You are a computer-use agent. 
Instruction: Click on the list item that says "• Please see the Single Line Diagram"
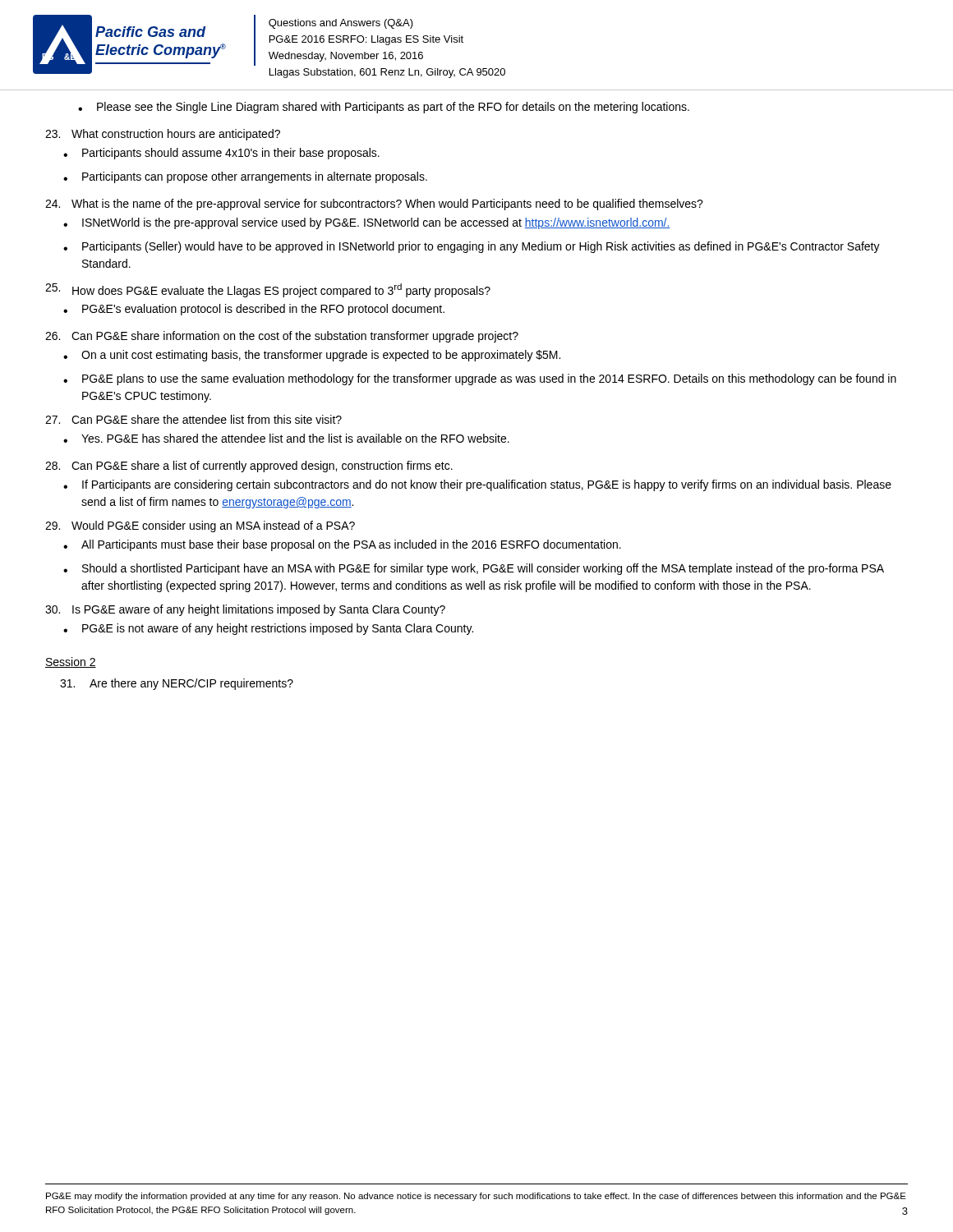coord(493,108)
